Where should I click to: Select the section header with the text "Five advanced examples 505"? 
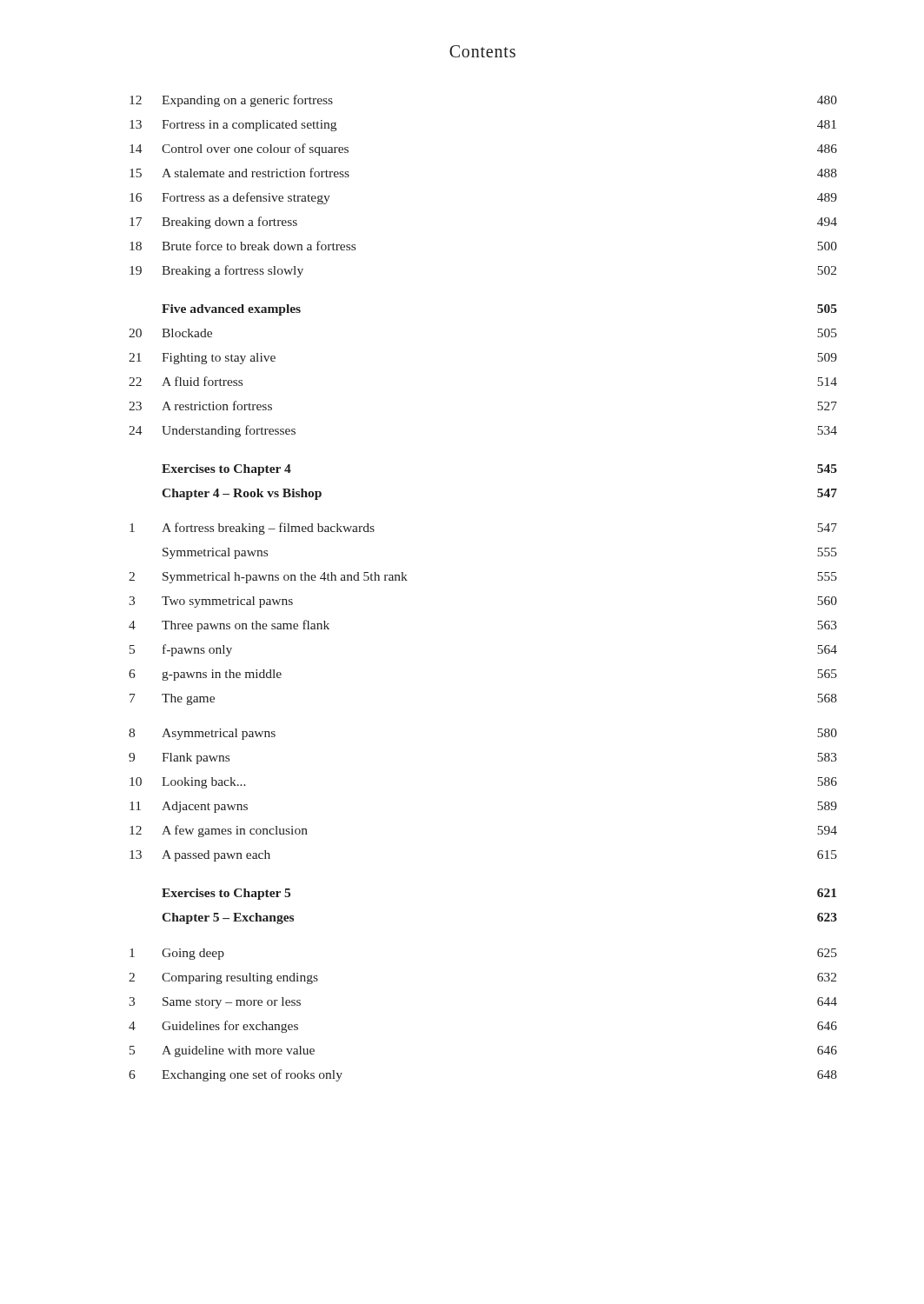coord(238,310)
